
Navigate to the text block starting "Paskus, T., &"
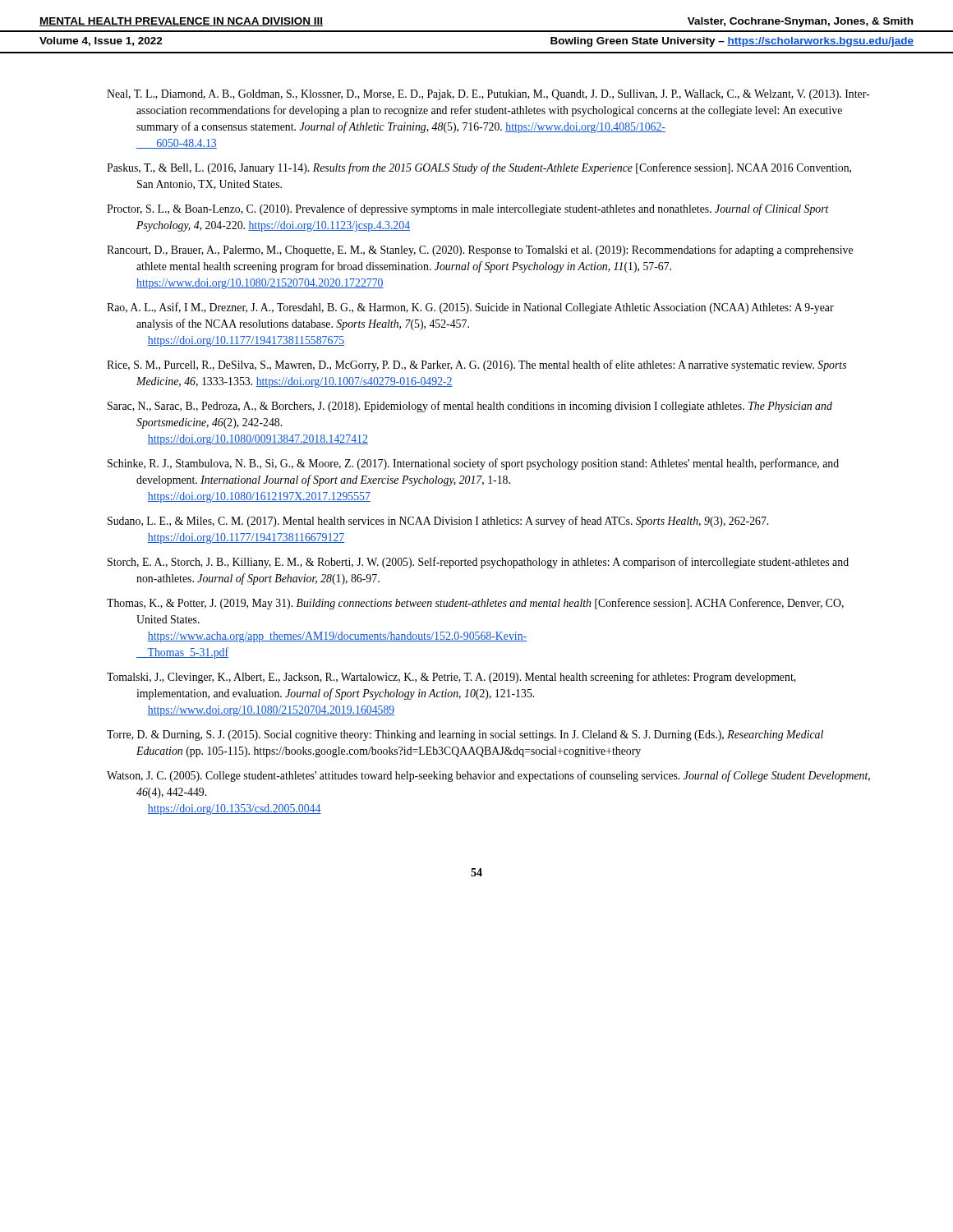pyautogui.click(x=479, y=176)
